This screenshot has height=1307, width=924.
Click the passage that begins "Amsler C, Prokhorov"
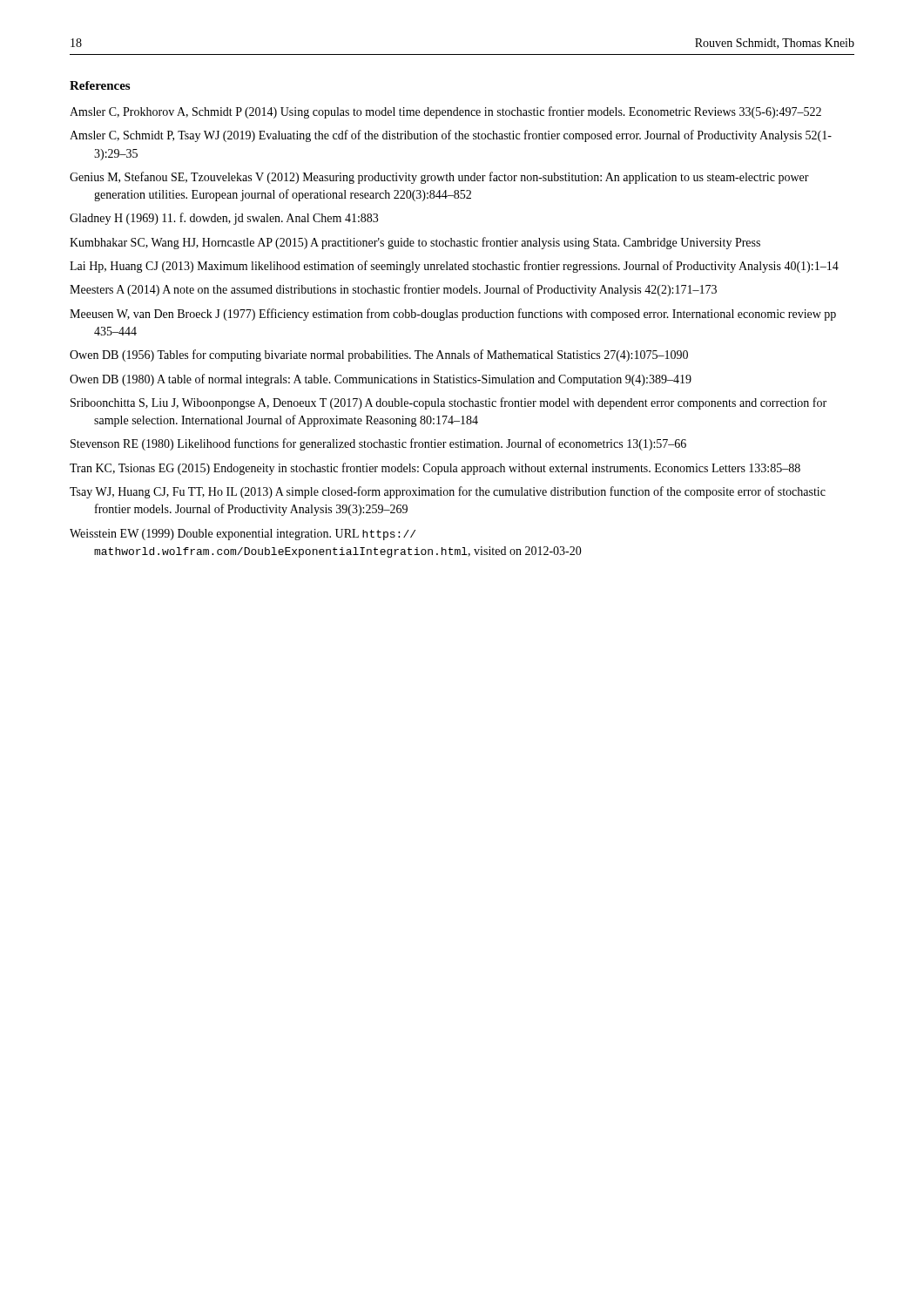coord(446,112)
